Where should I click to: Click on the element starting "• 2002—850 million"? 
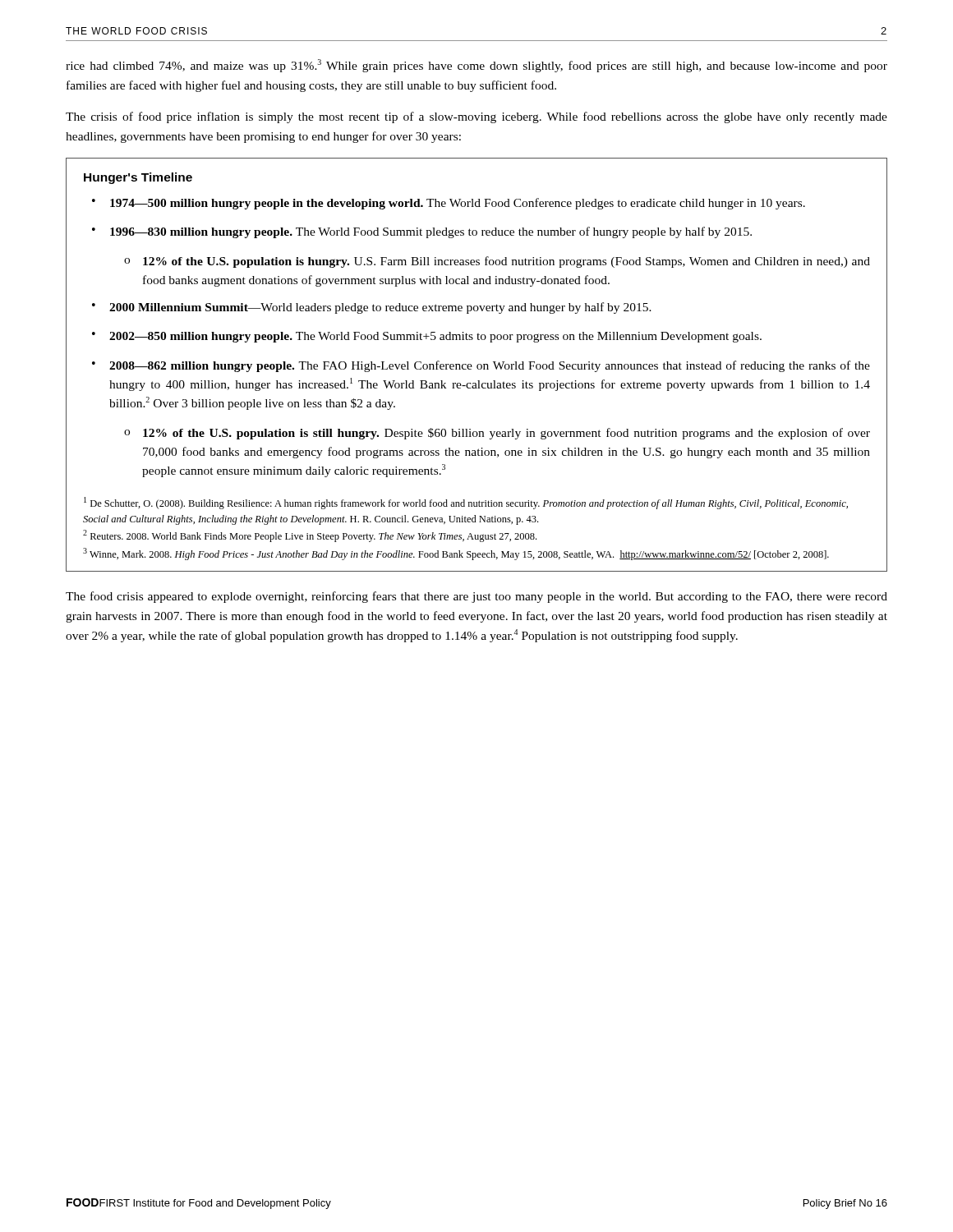(x=481, y=336)
